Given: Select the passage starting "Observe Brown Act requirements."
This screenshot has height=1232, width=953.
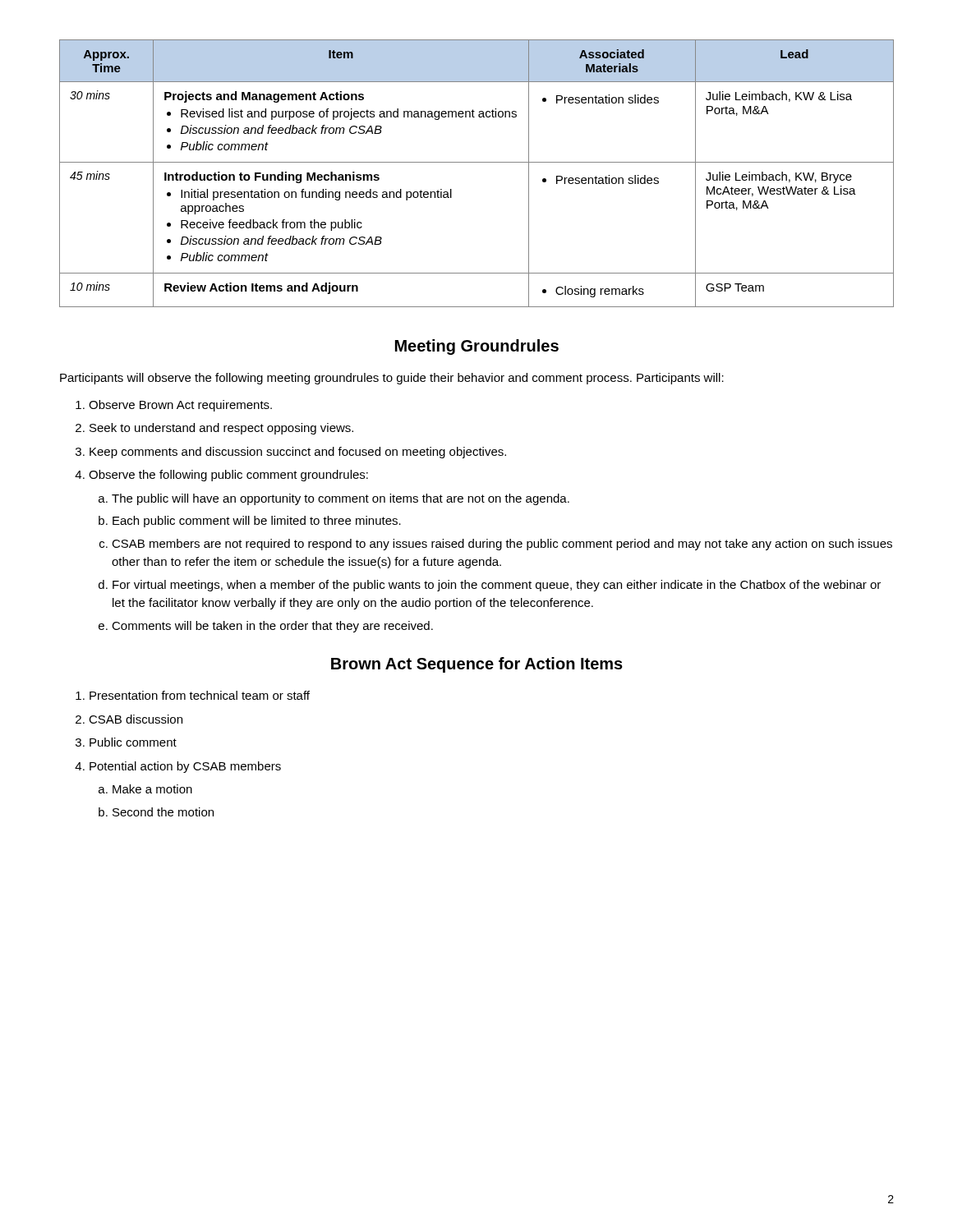Looking at the screenshot, I should tap(181, 404).
